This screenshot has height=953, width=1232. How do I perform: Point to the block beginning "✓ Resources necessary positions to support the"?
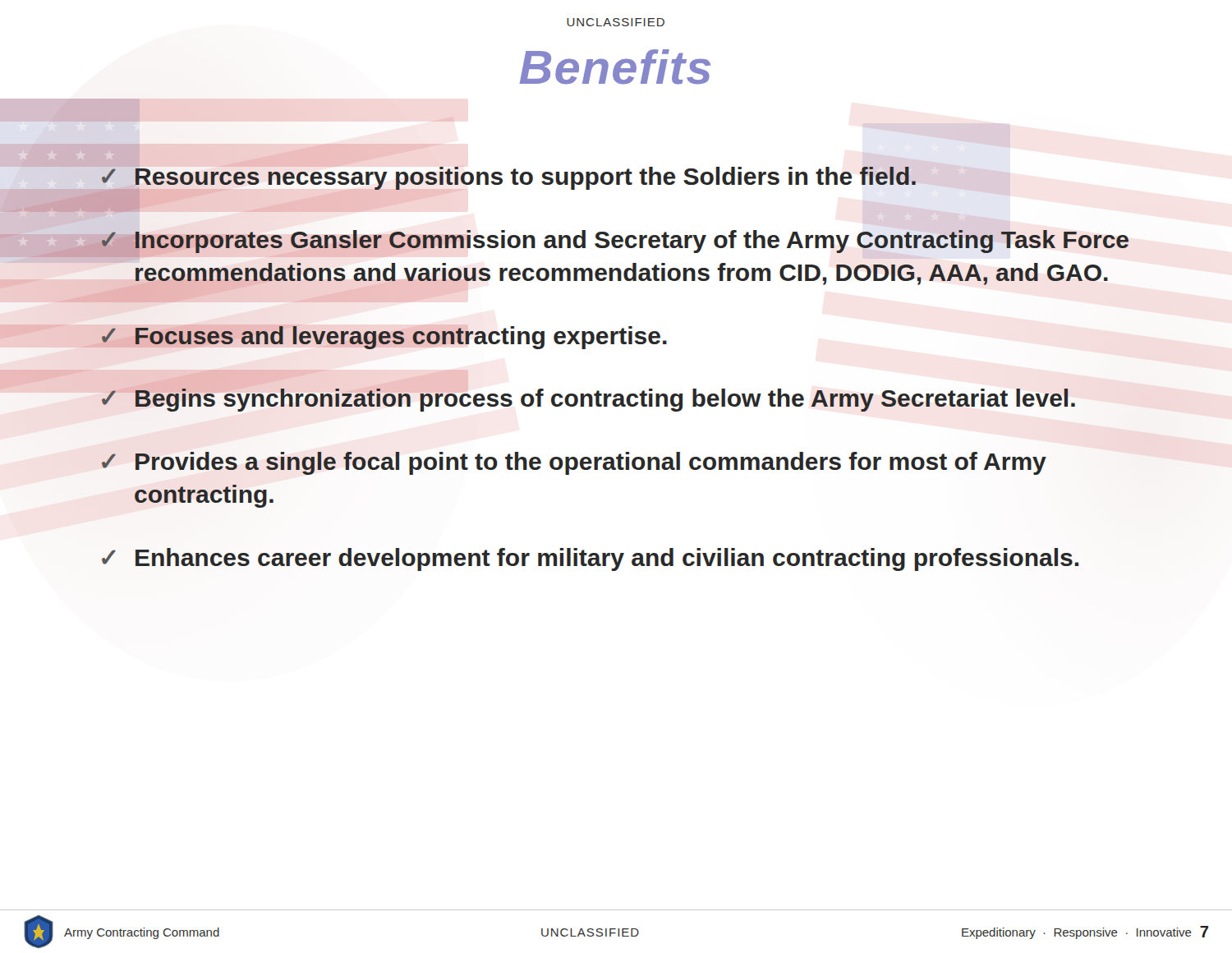click(x=508, y=177)
